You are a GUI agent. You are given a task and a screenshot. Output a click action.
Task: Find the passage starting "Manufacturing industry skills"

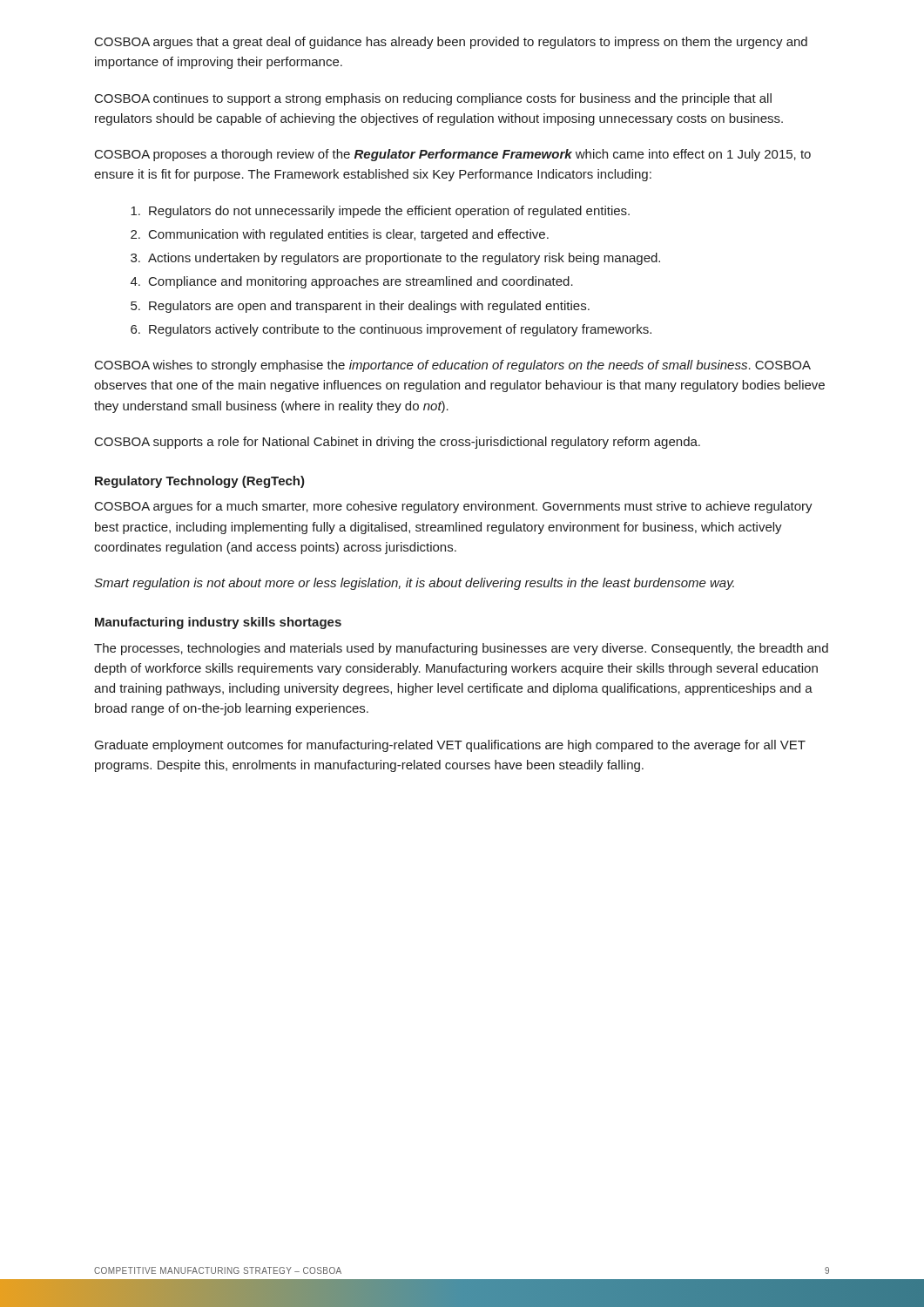coord(218,622)
